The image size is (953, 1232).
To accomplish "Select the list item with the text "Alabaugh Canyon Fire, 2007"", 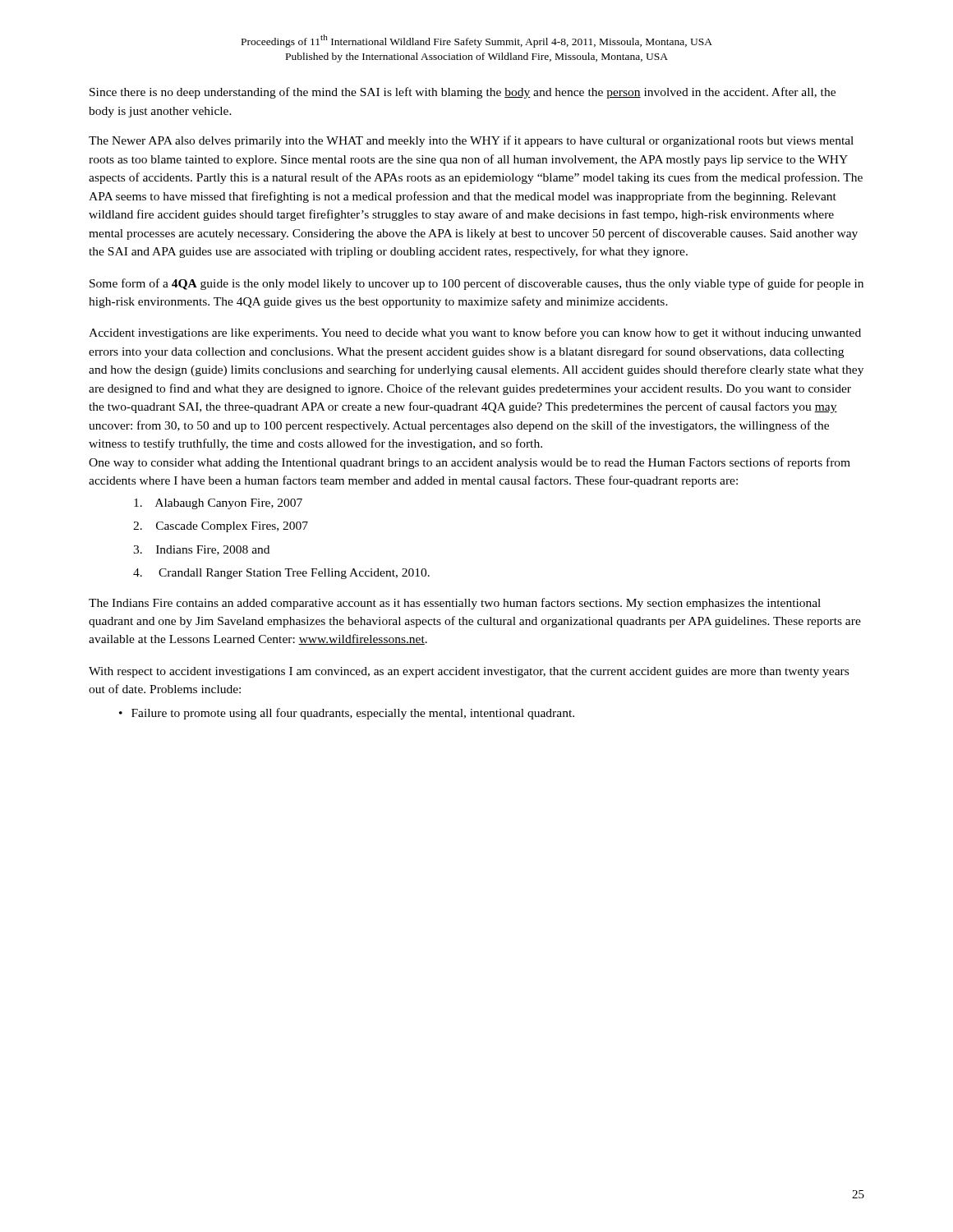I will click(218, 502).
